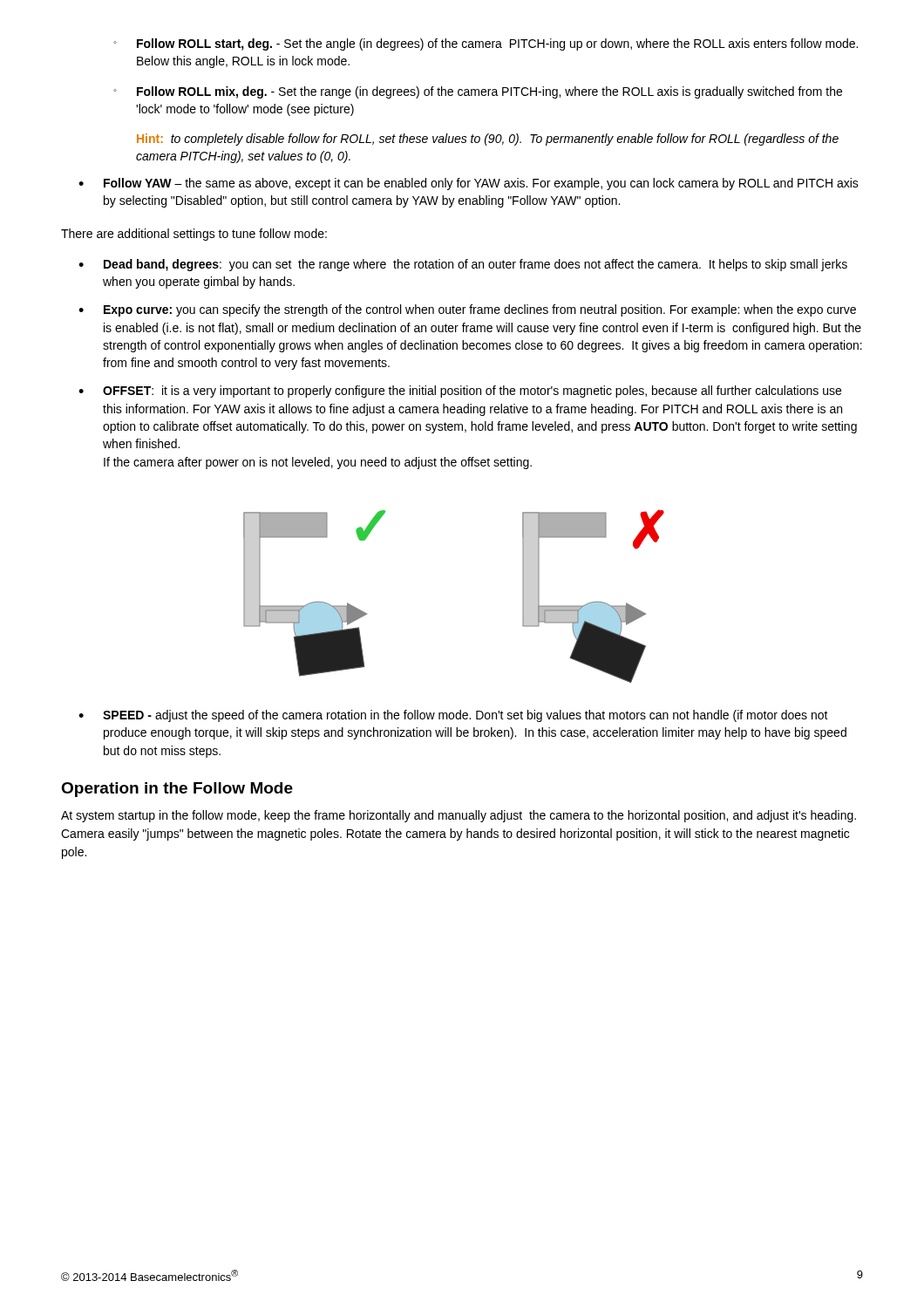924x1308 pixels.
Task: Find the list item containing "• Expo curve: you"
Action: click(x=471, y=336)
